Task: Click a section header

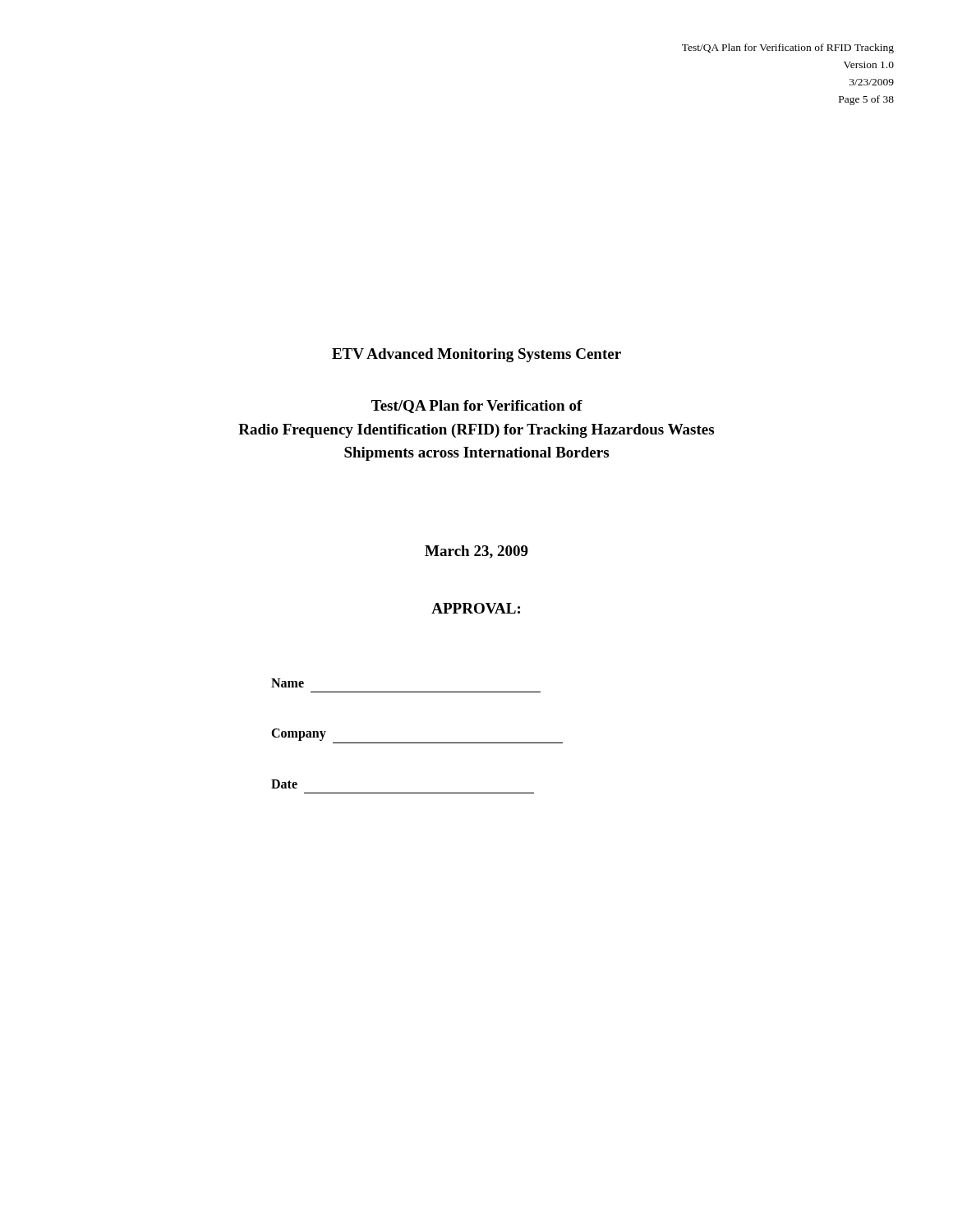Action: point(476,608)
